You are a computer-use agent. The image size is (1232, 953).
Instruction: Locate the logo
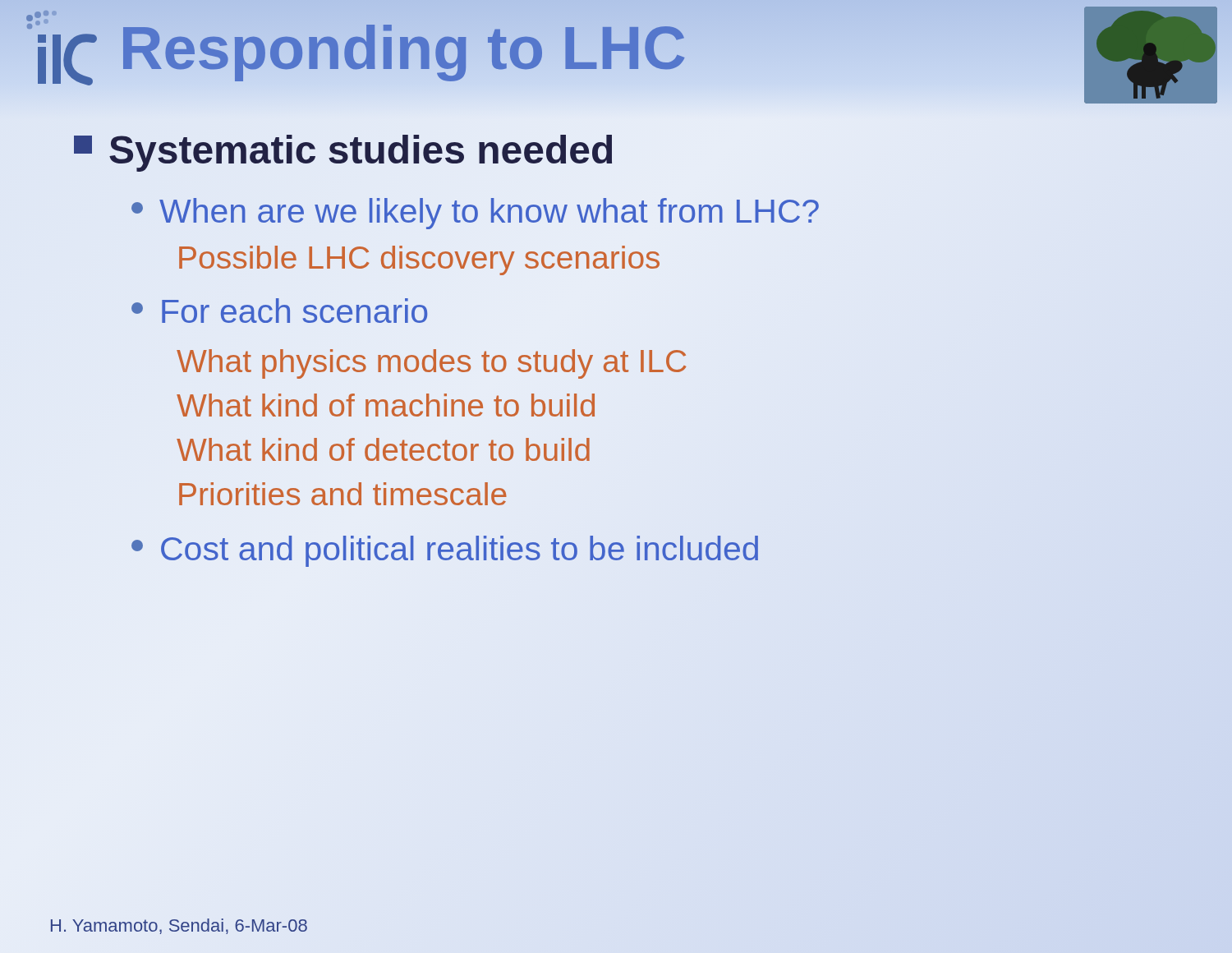point(72,55)
